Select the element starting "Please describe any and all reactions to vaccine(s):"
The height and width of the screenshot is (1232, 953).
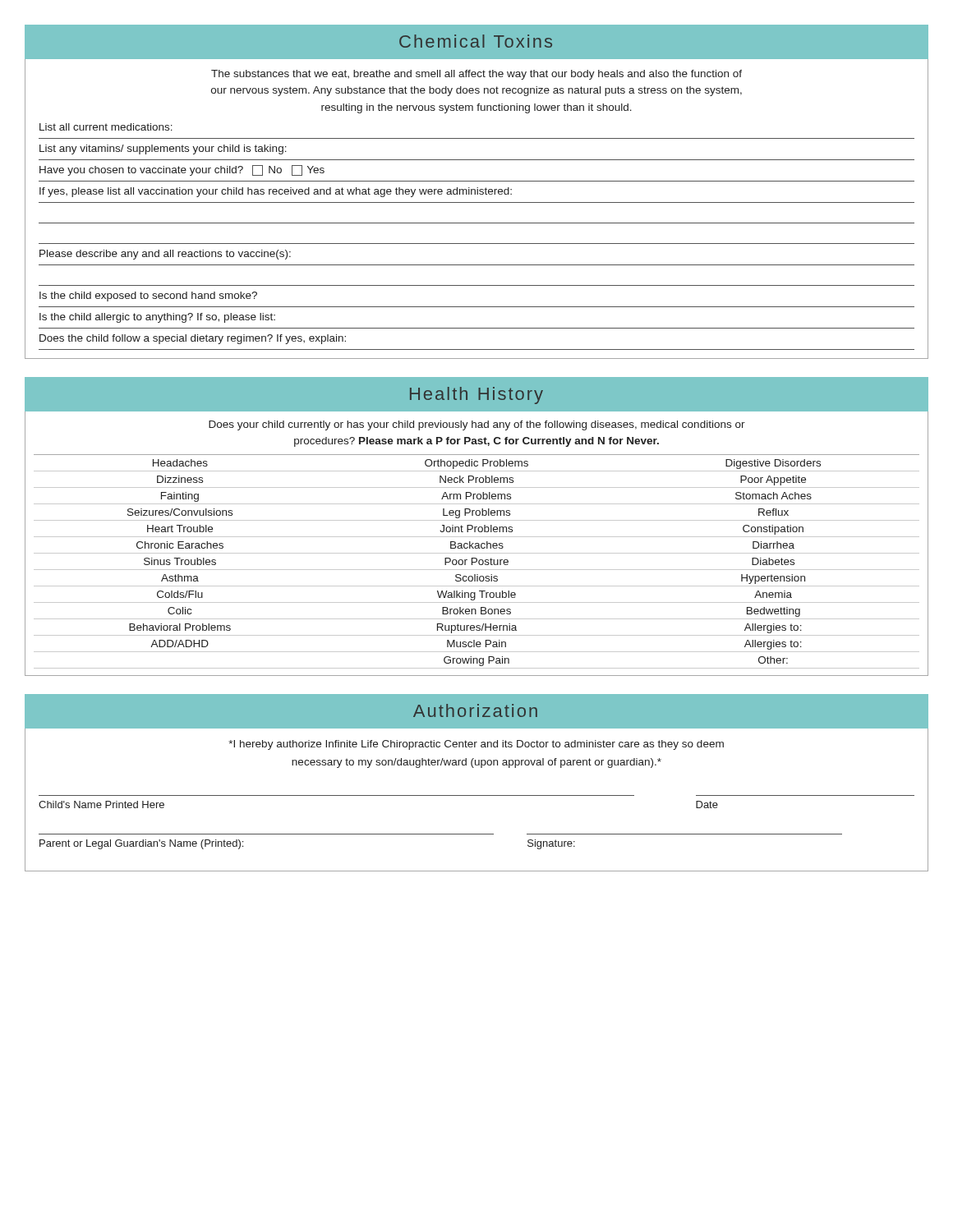click(x=165, y=253)
